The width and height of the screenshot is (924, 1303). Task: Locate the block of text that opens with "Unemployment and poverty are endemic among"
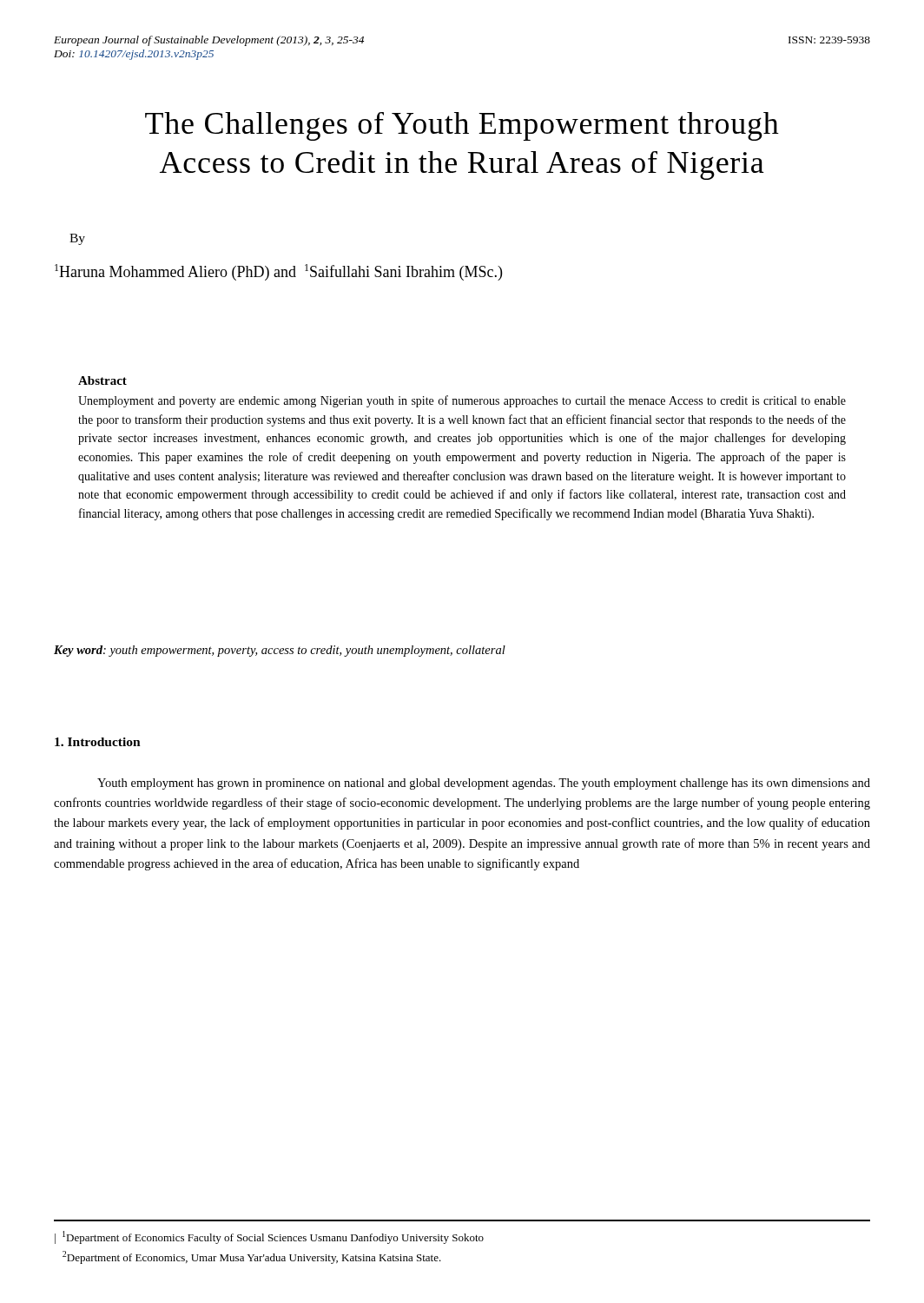click(462, 458)
